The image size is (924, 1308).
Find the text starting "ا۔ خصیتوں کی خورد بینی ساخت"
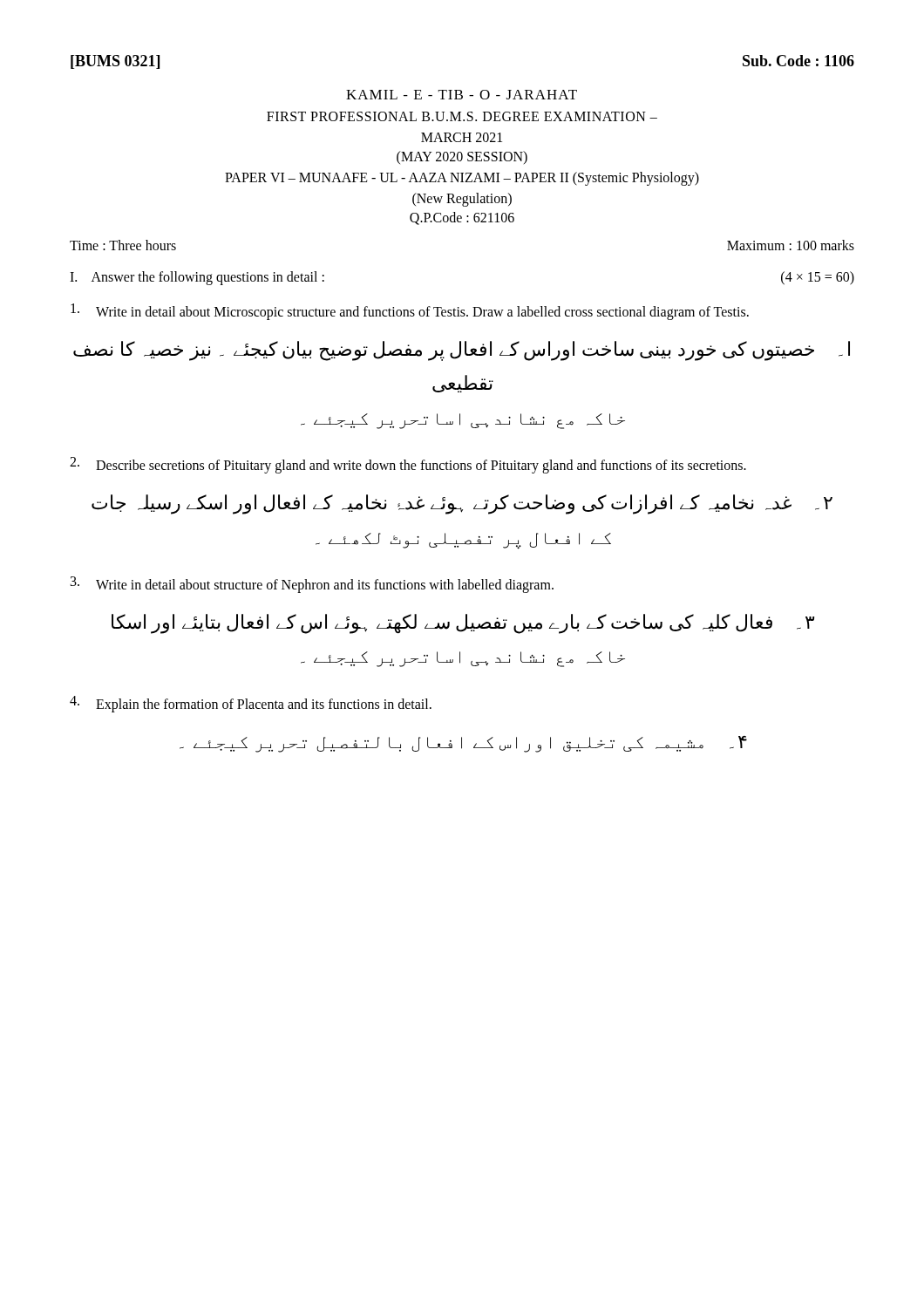[x=462, y=383]
